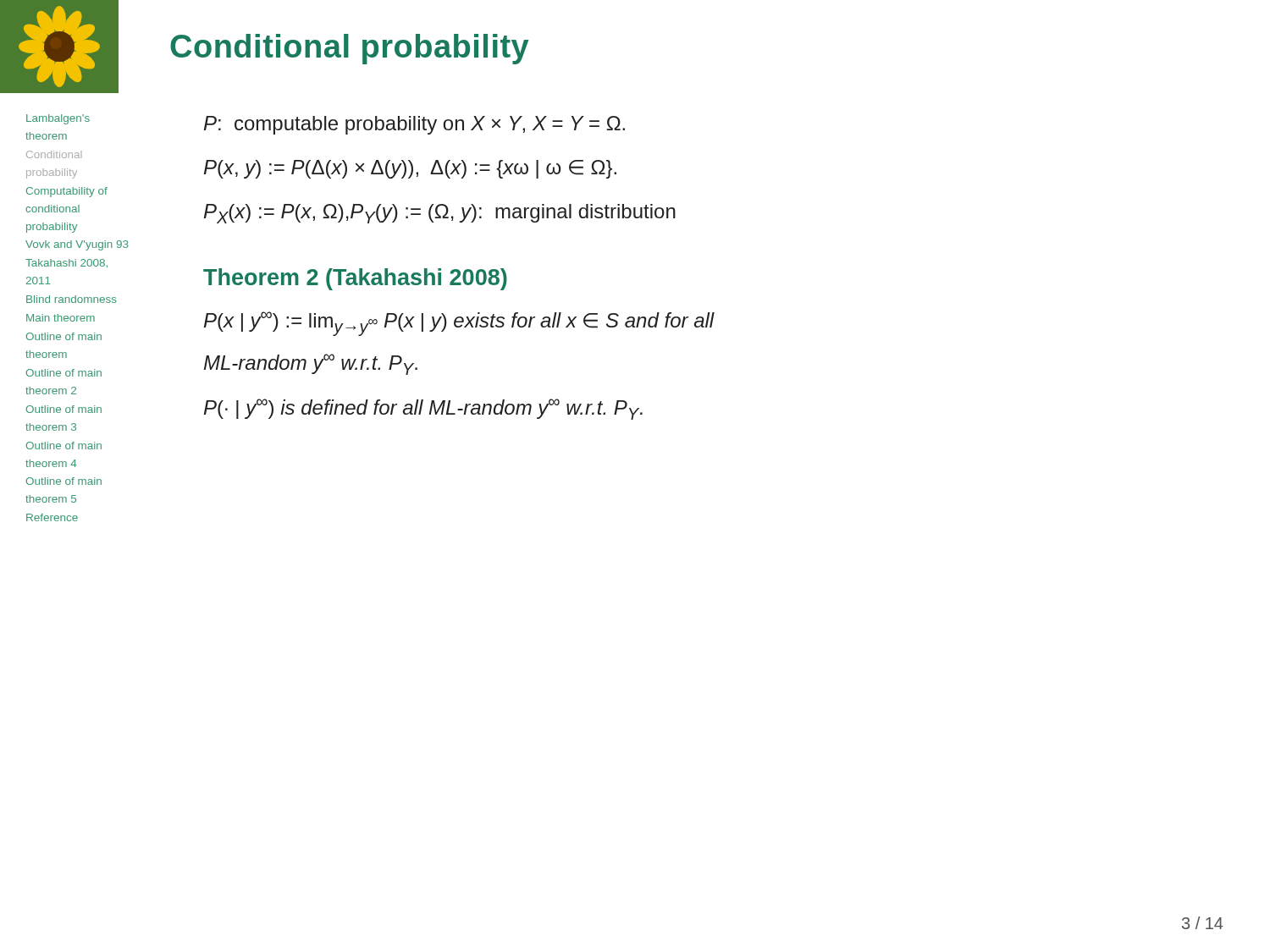Find the title that says "Conditional probability"

pyautogui.click(x=349, y=46)
